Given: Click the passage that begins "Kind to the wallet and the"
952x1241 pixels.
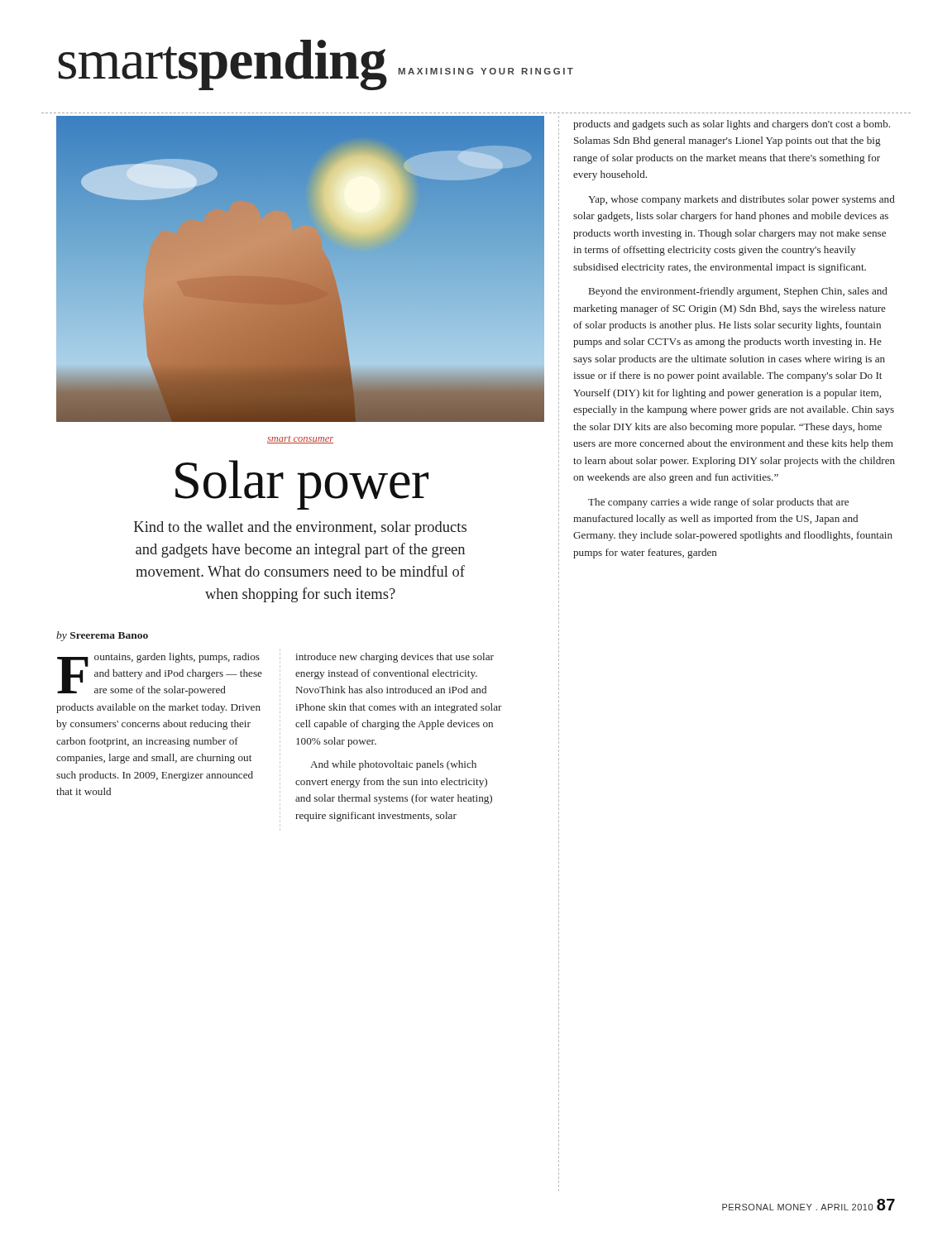Looking at the screenshot, I should click(300, 560).
